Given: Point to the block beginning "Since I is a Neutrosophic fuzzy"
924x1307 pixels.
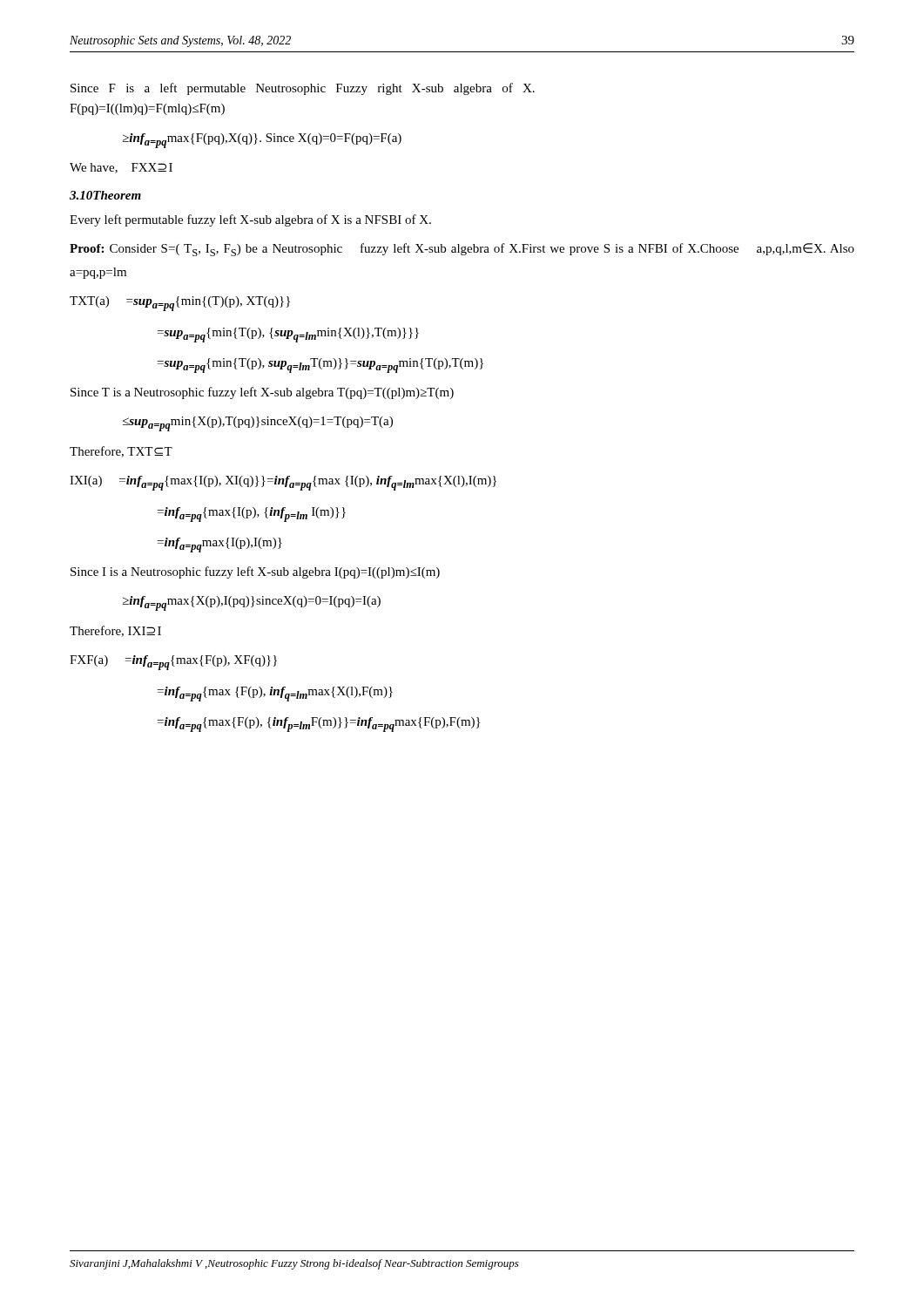Looking at the screenshot, I should pyautogui.click(x=255, y=572).
